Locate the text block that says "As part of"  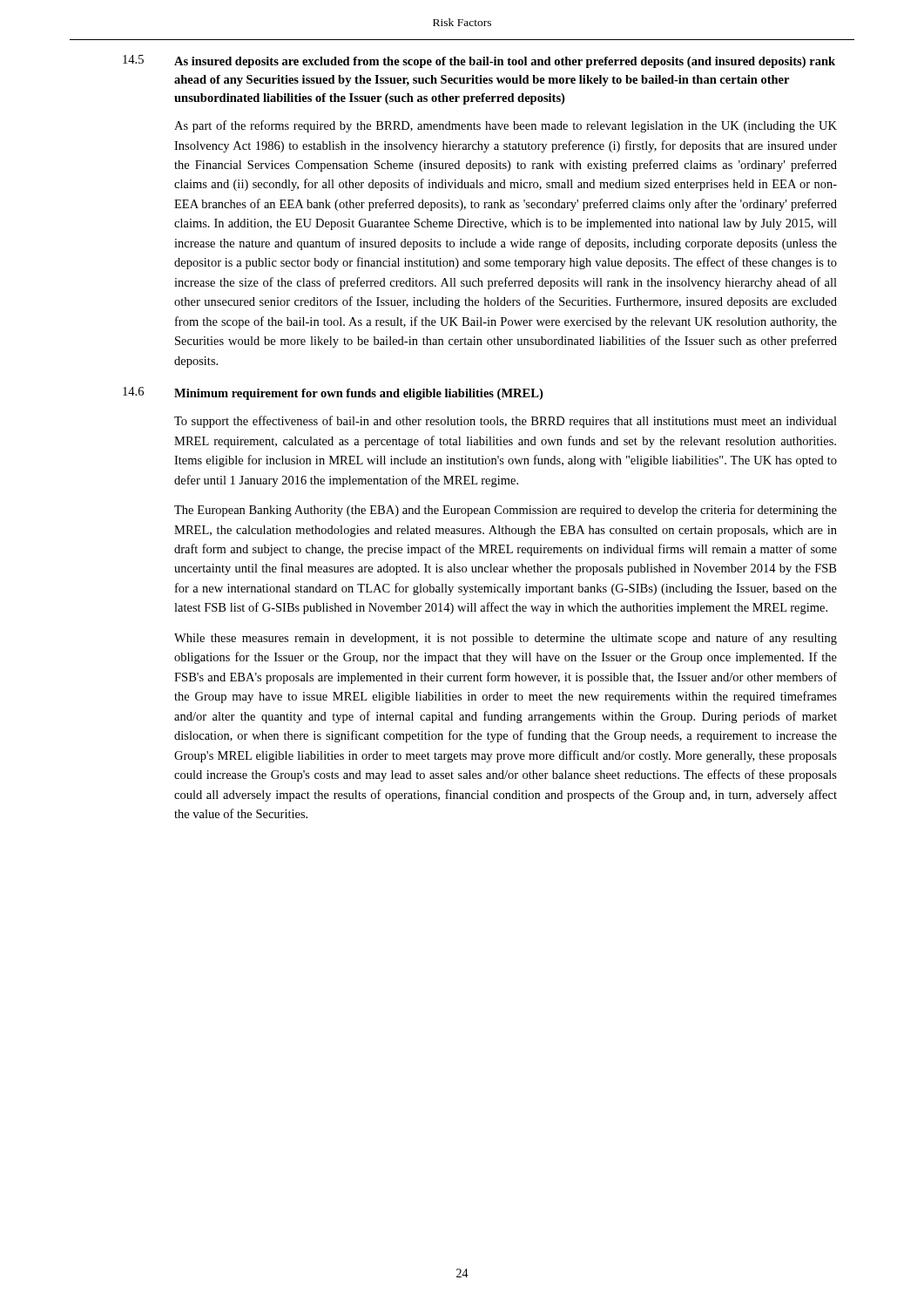pos(506,243)
